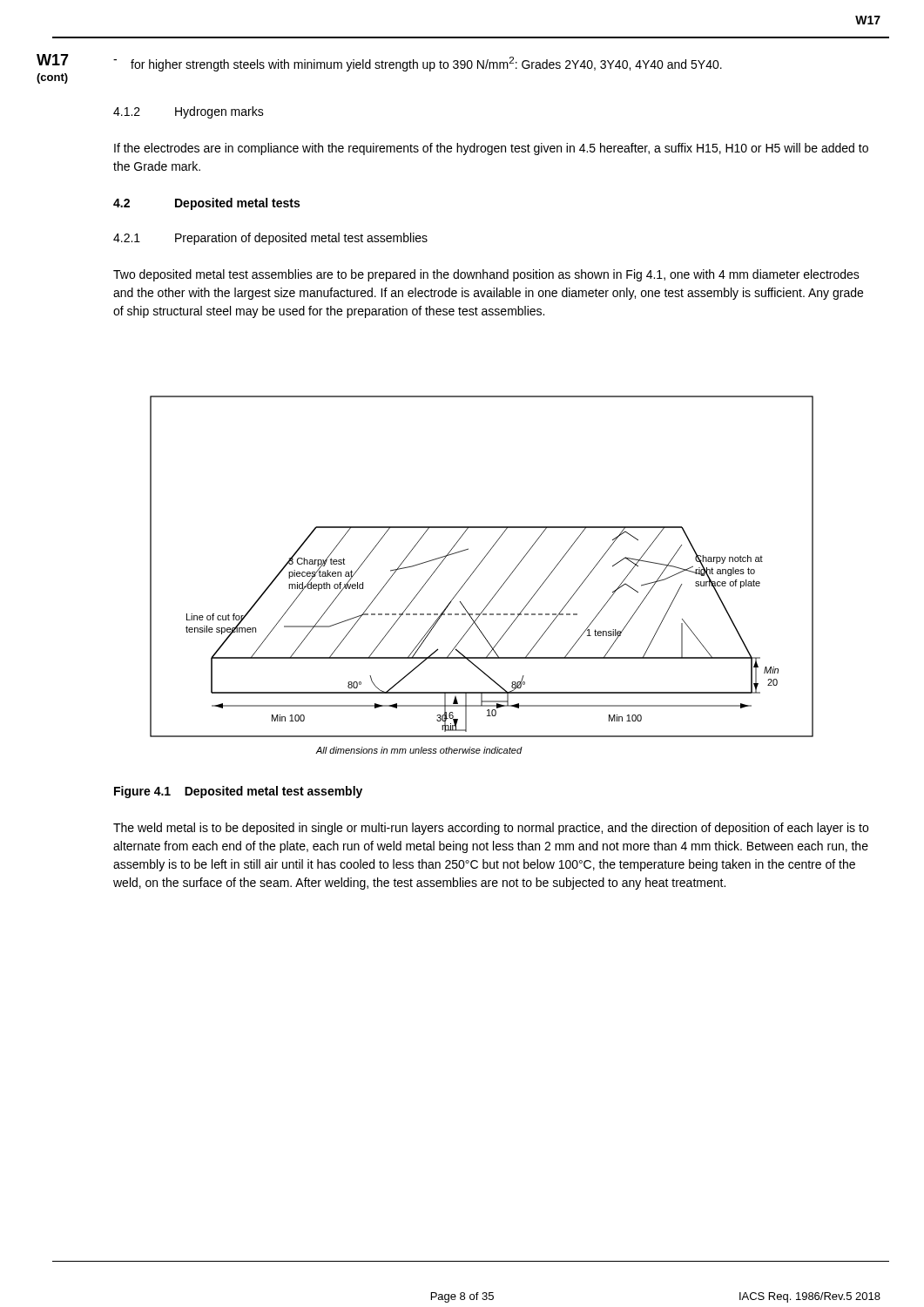This screenshot has height=1307, width=924.
Task: Point to "4.2 Deposited metal tests"
Action: pos(207,203)
